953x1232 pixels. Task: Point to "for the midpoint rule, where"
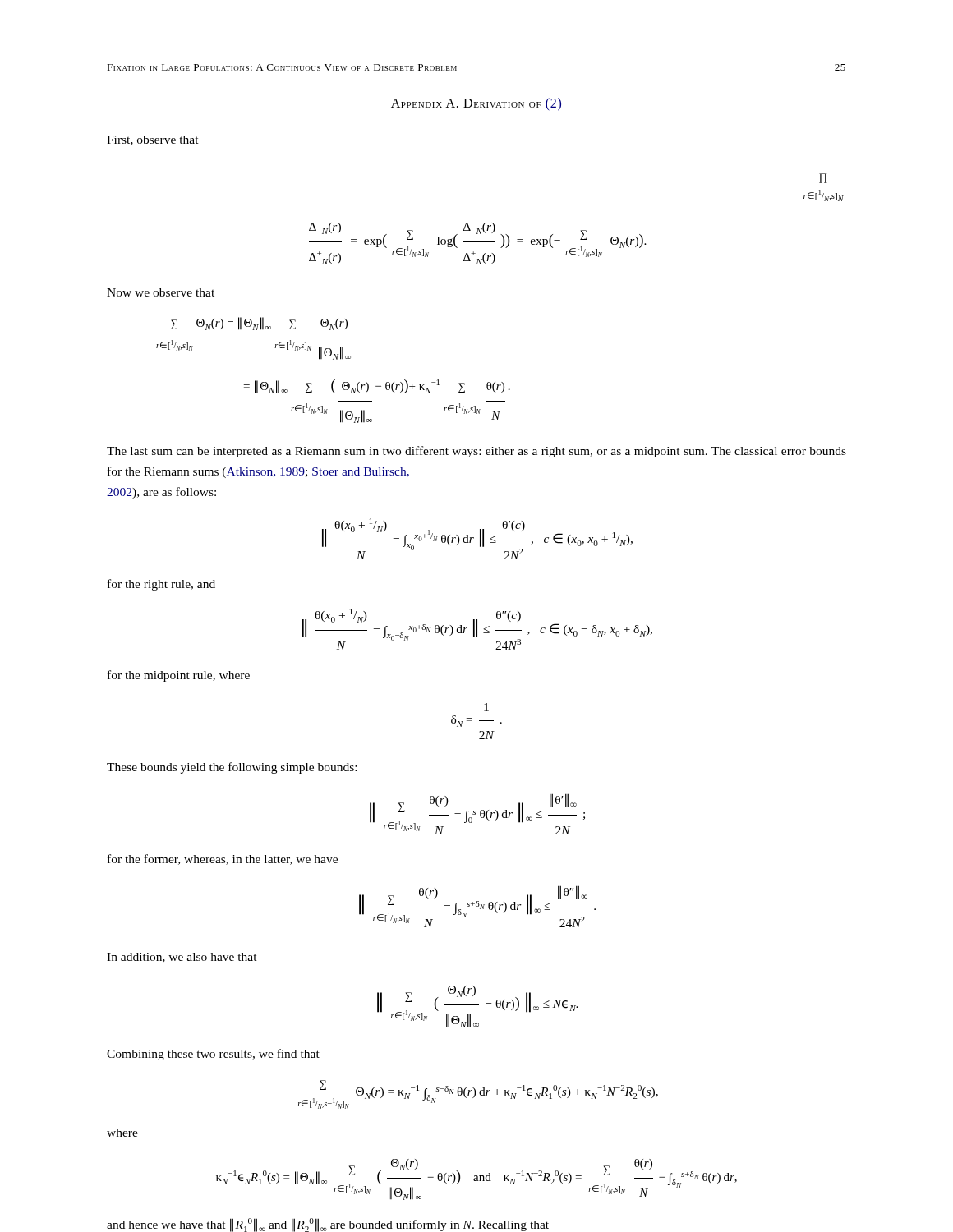point(178,674)
